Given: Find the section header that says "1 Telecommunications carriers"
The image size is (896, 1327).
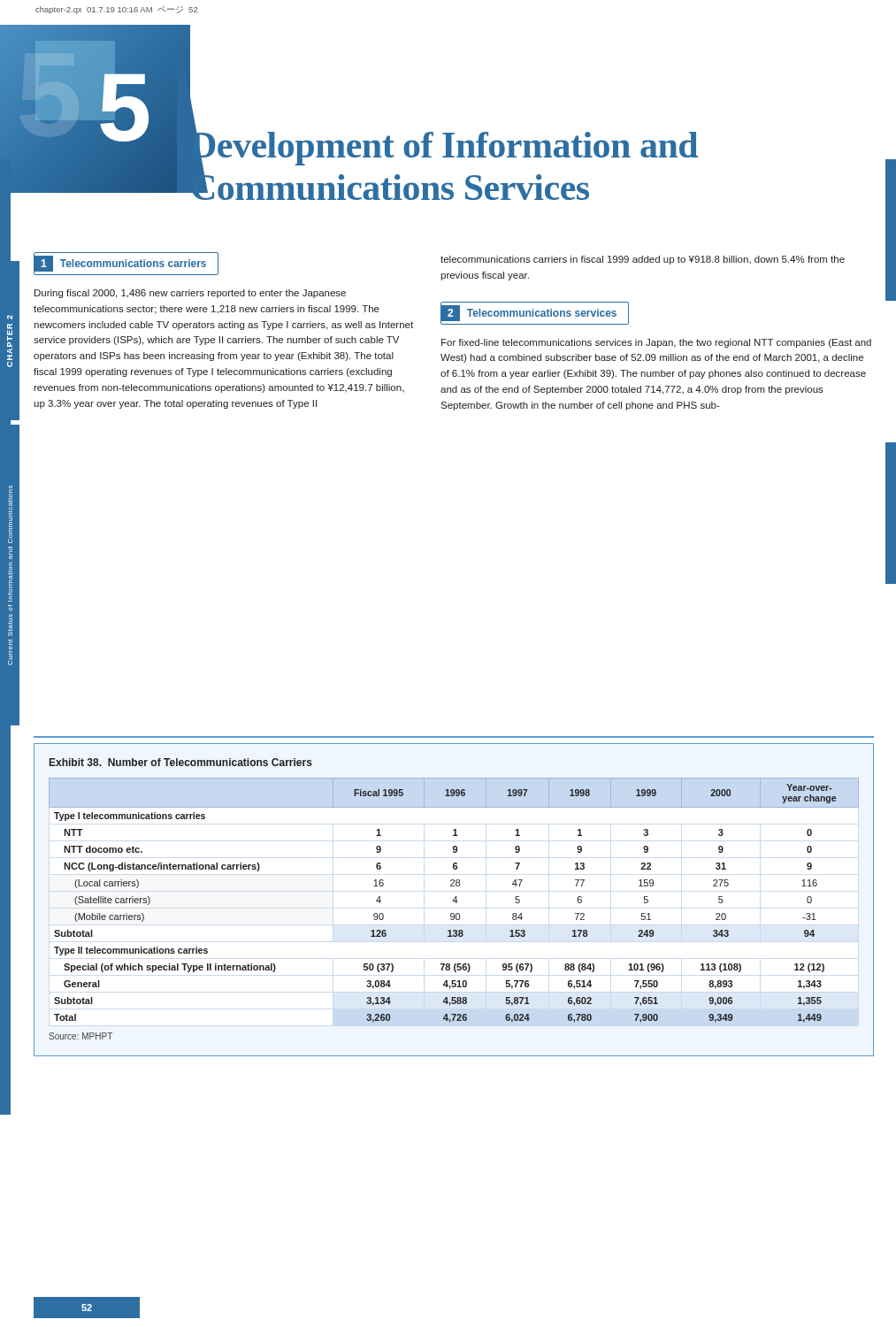Looking at the screenshot, I should (x=121, y=264).
